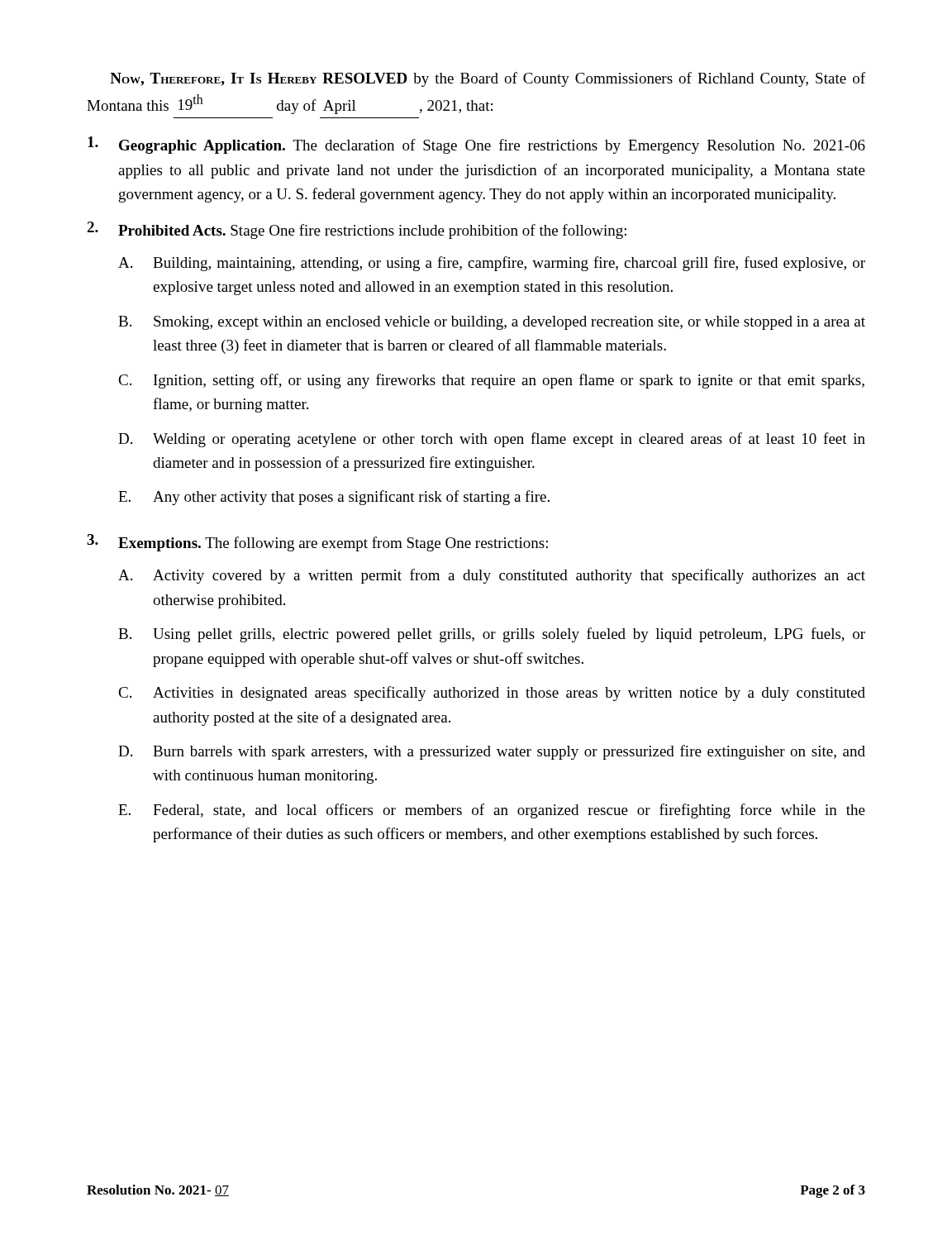952x1240 pixels.
Task: Click on the text block starting "2. Prohibited Acts. Stage One fire"
Action: tap(476, 368)
